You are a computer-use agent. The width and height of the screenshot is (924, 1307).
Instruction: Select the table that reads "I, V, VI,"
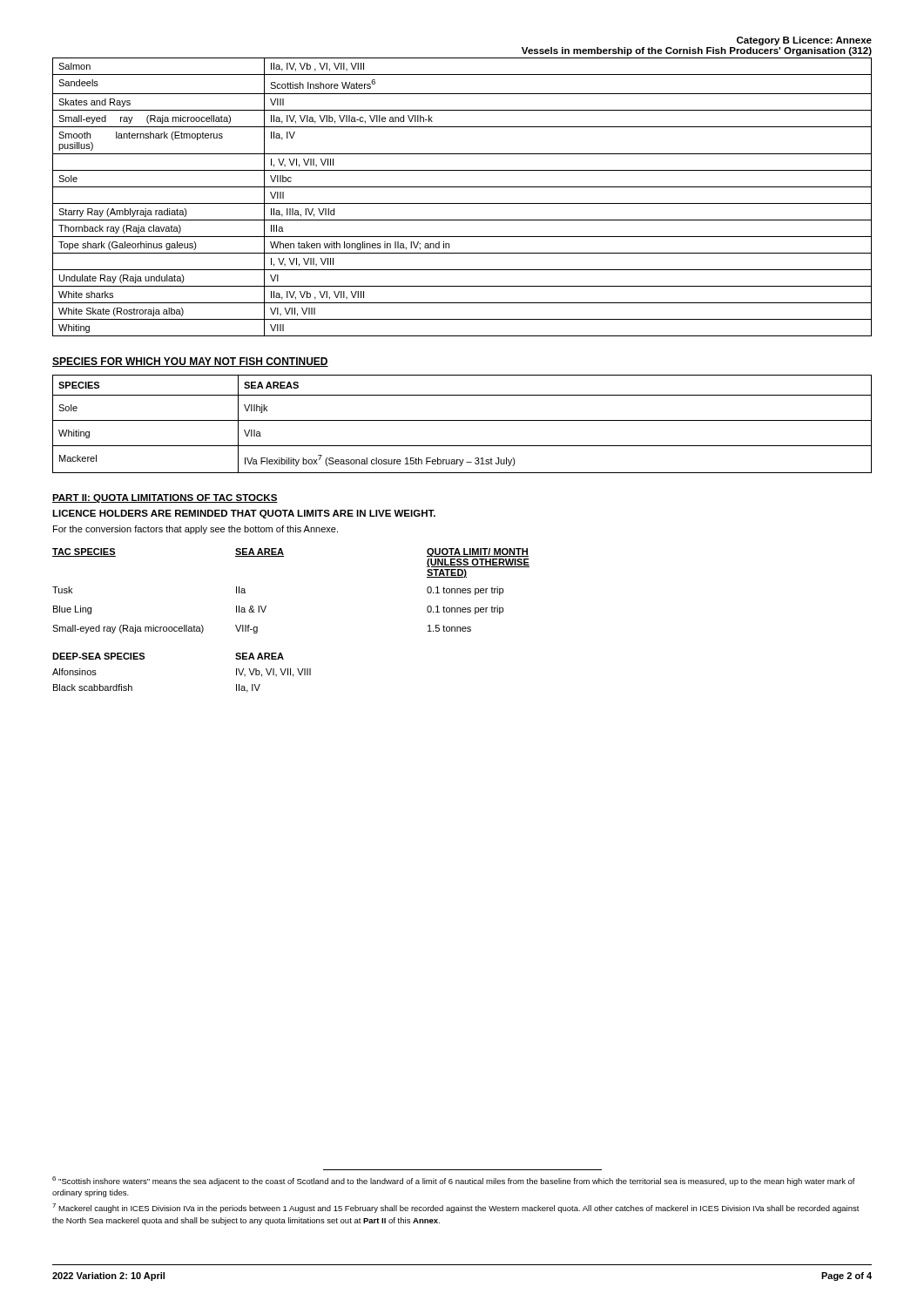click(462, 197)
